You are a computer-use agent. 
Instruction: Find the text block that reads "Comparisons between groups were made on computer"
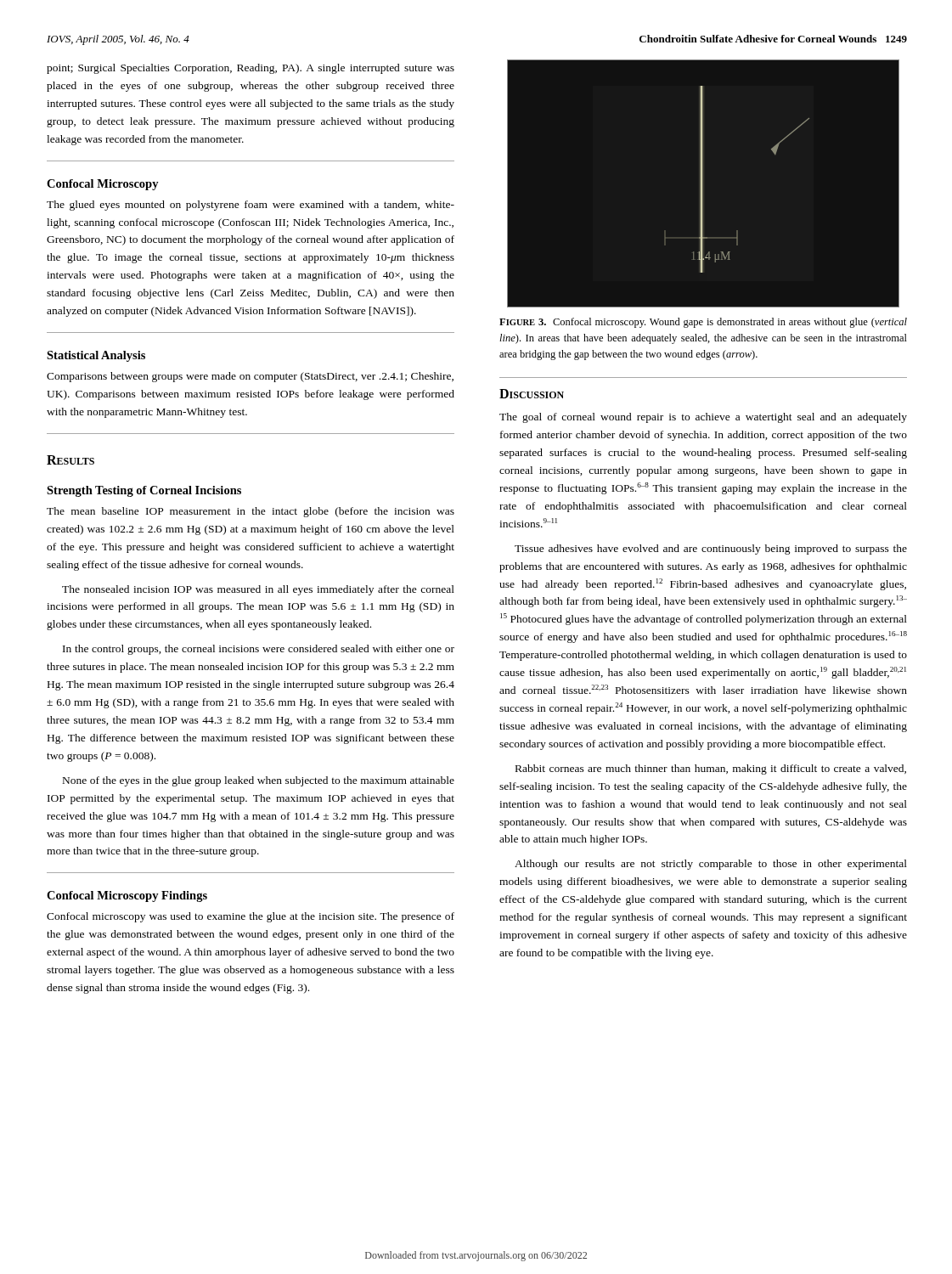click(x=251, y=394)
